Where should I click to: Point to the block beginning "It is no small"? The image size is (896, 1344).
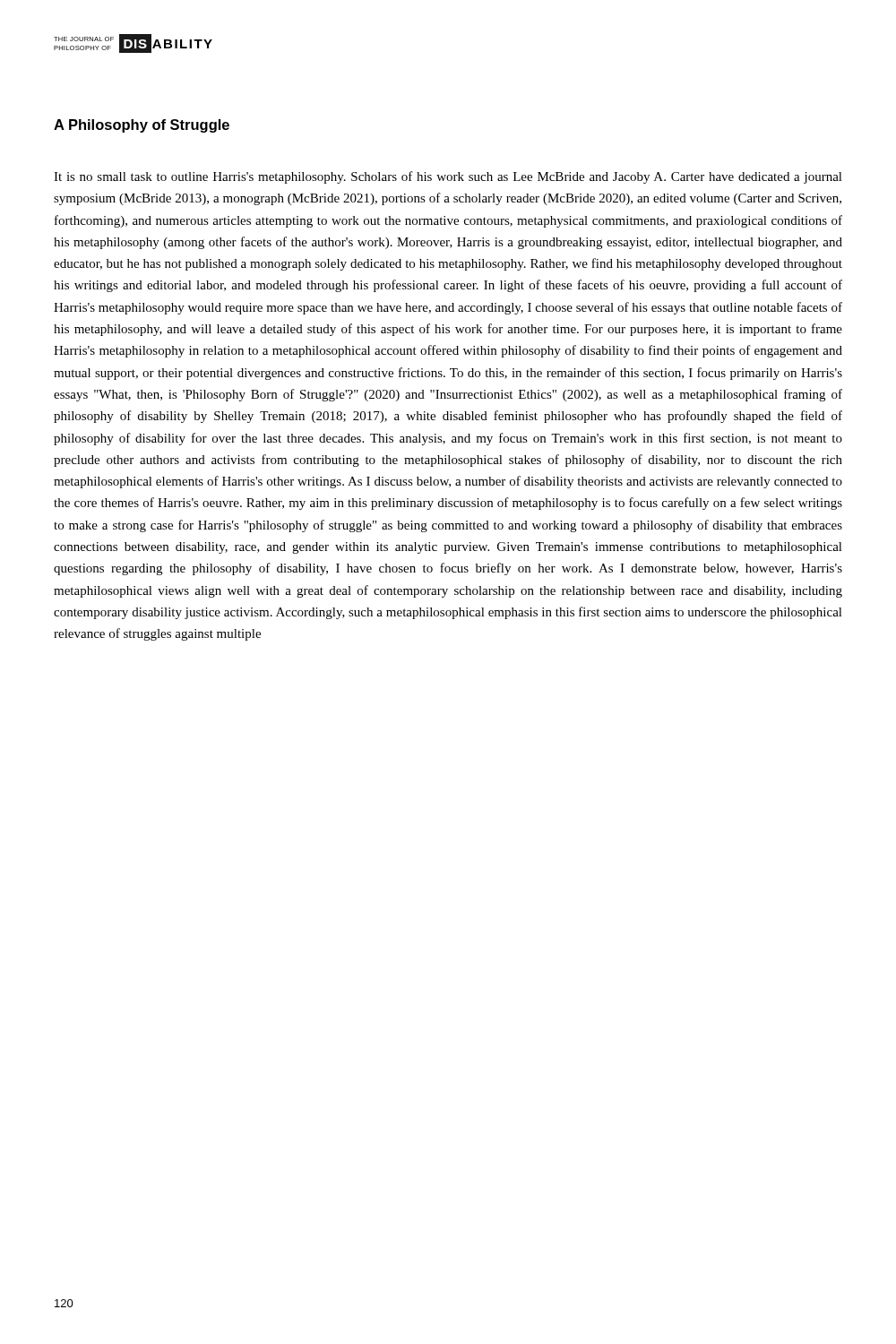pyautogui.click(x=448, y=405)
